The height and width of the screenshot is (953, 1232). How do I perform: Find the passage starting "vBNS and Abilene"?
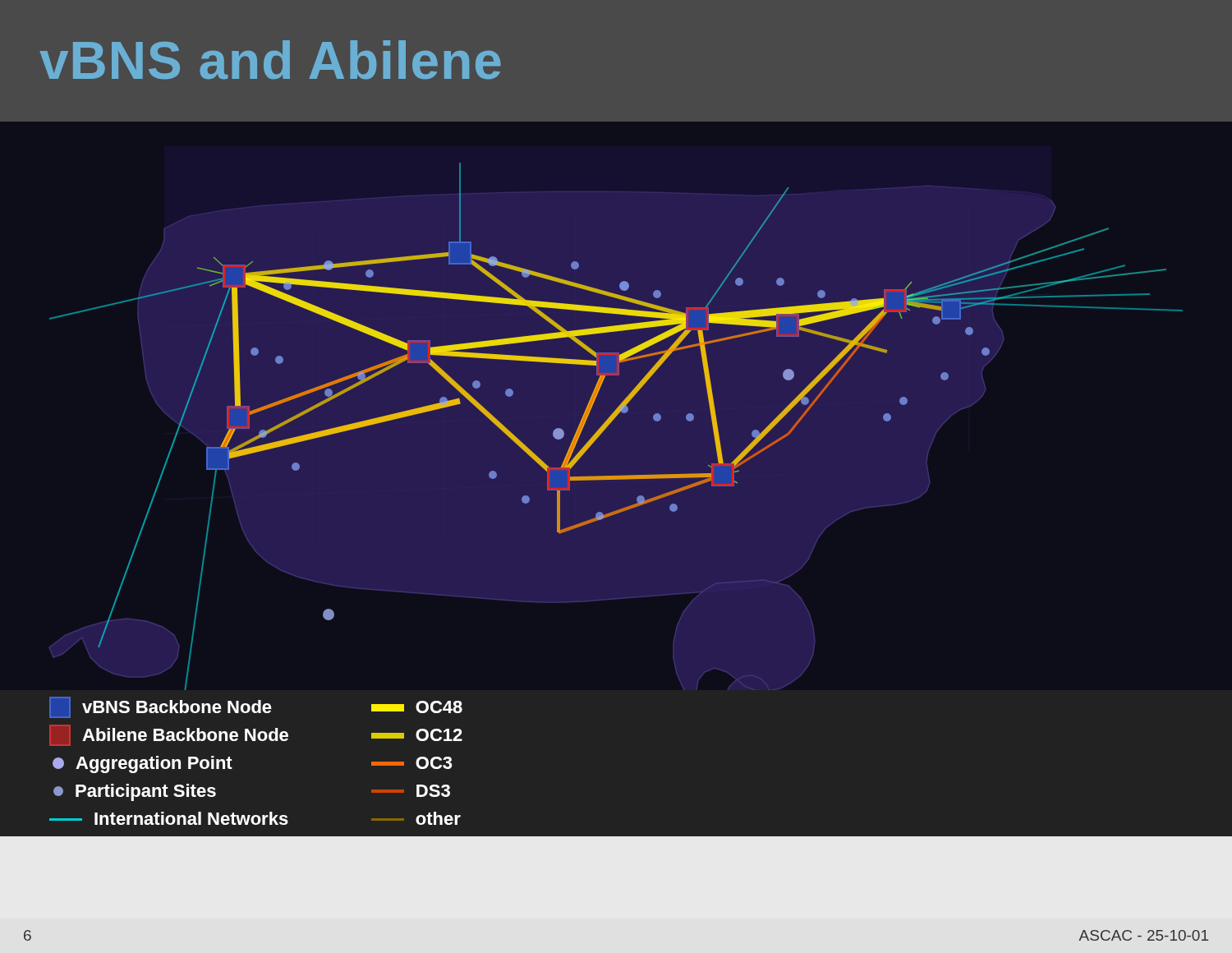coord(271,61)
